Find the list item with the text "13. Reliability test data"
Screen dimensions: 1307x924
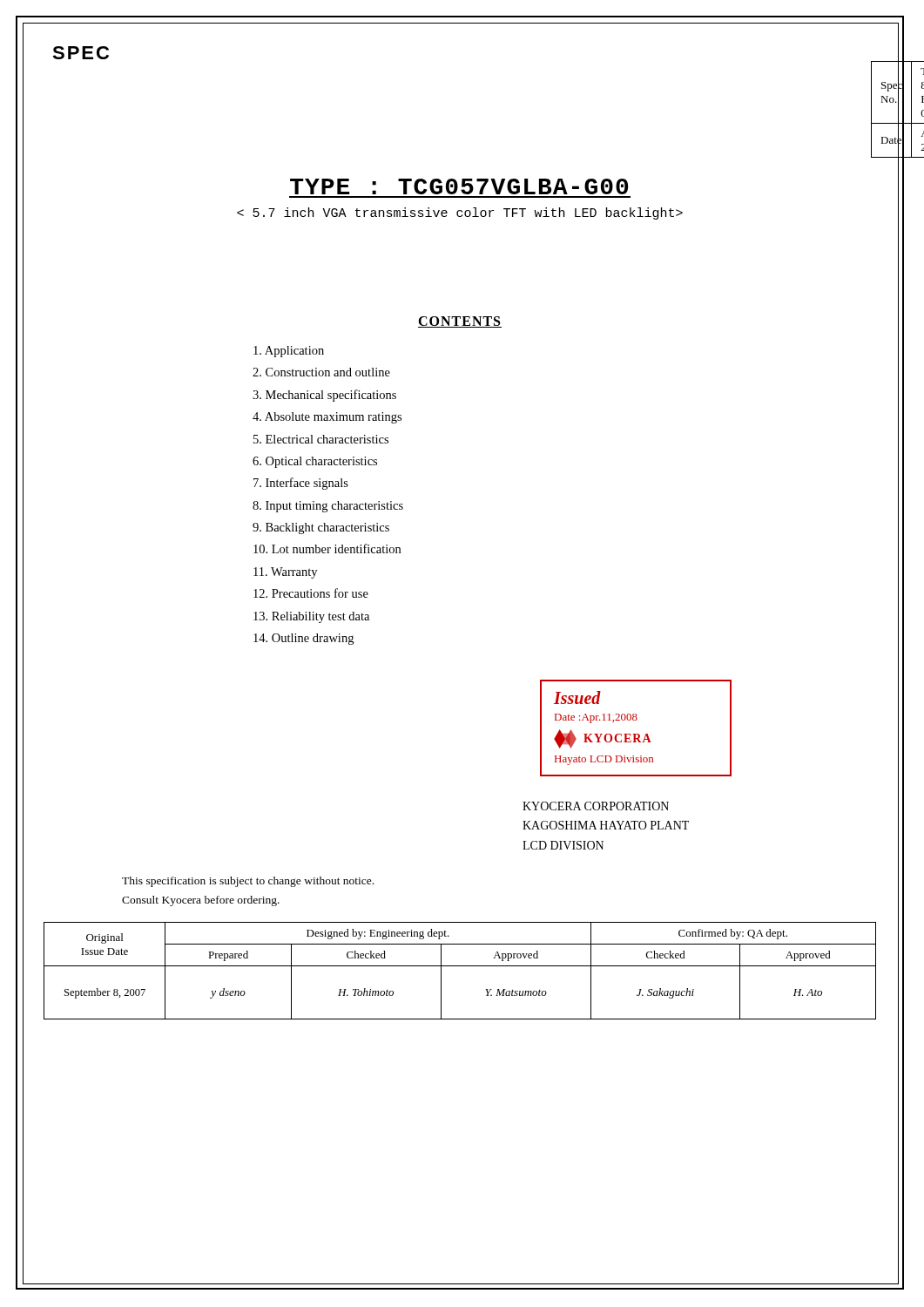(311, 616)
